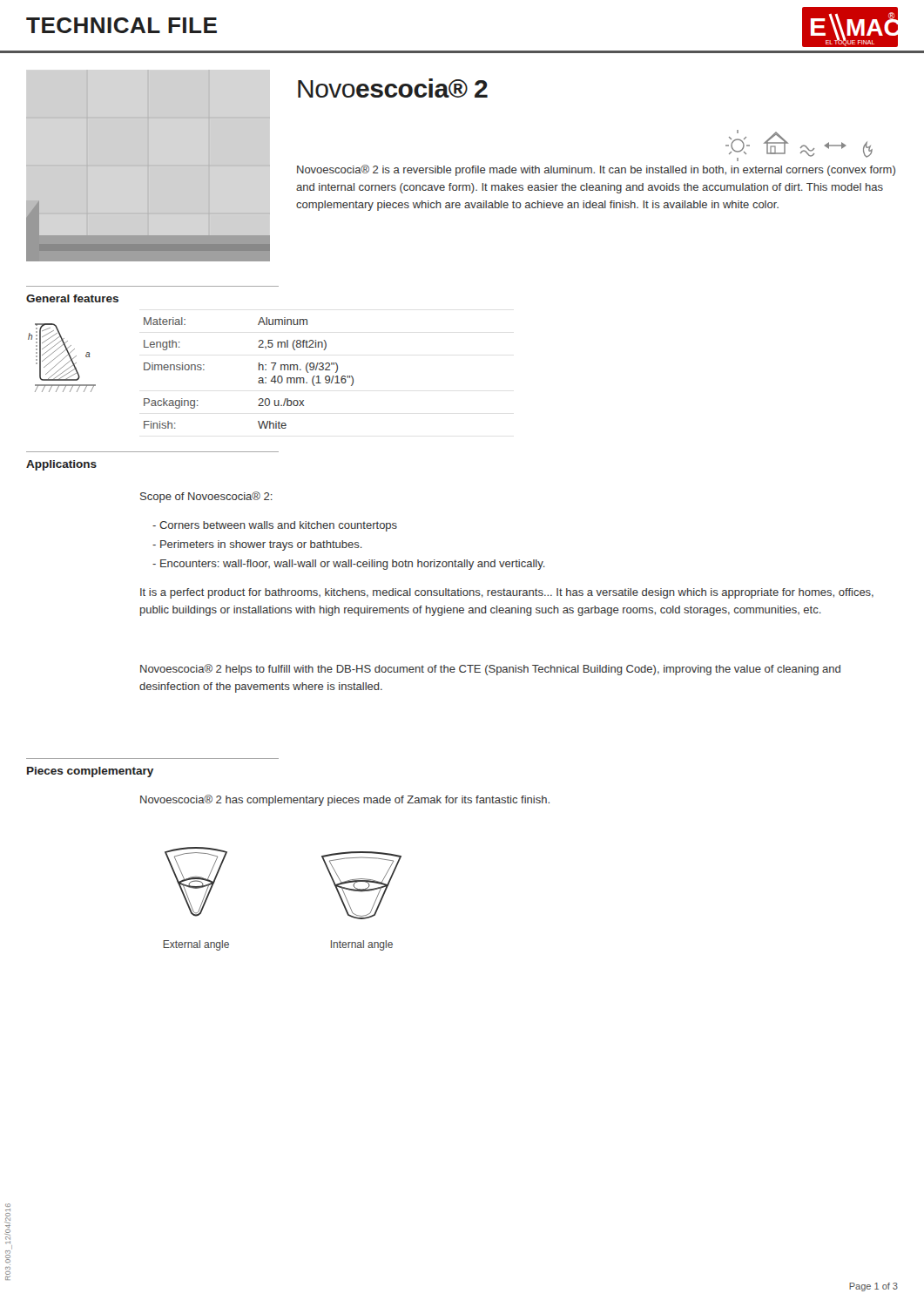This screenshot has height=1307, width=924.
Task: Locate a table
Action: pos(327,373)
